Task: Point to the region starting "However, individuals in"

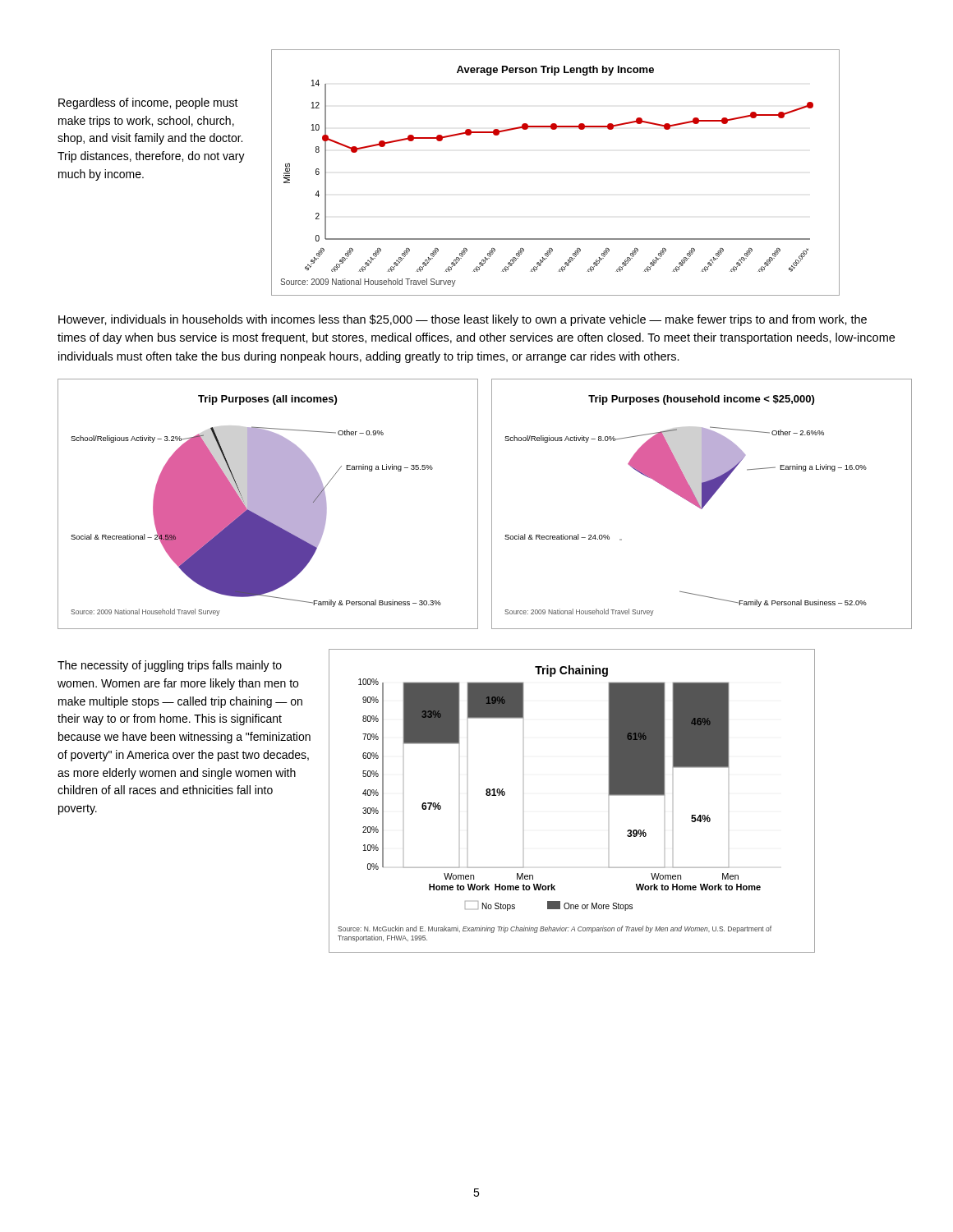Action: [x=476, y=338]
